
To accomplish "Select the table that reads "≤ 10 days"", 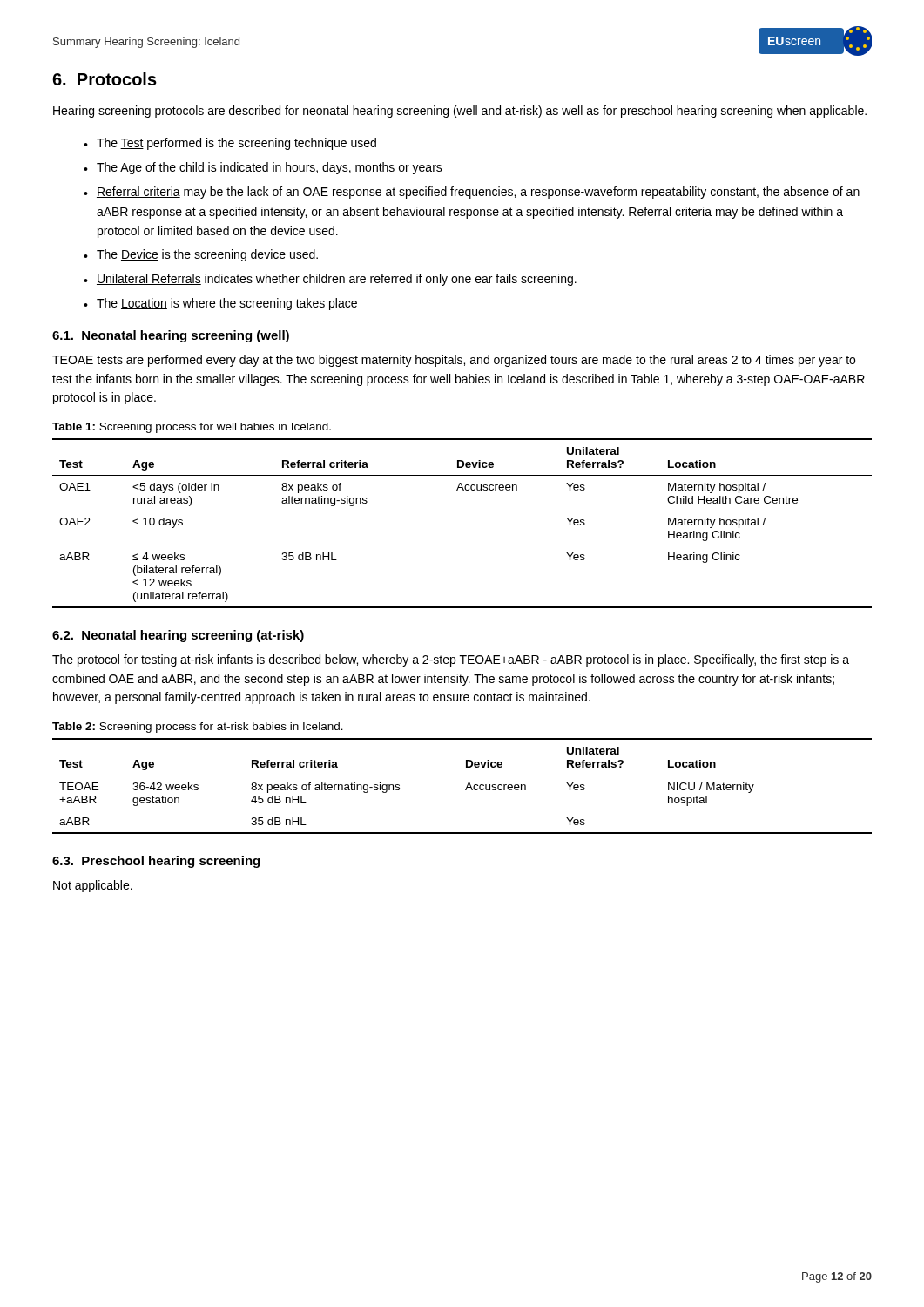I will (x=462, y=523).
